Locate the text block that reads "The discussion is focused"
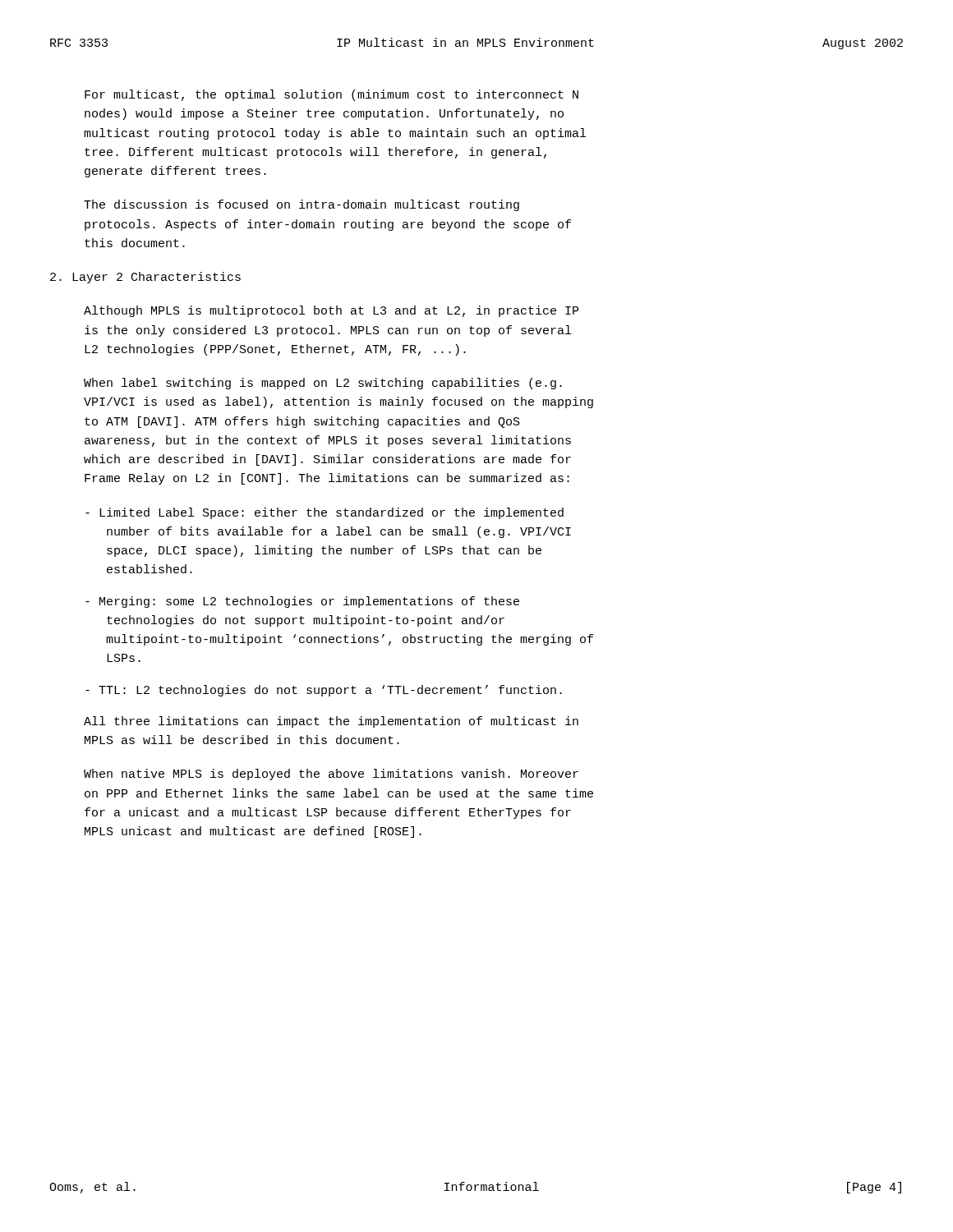This screenshot has height=1232, width=953. click(x=476, y=225)
